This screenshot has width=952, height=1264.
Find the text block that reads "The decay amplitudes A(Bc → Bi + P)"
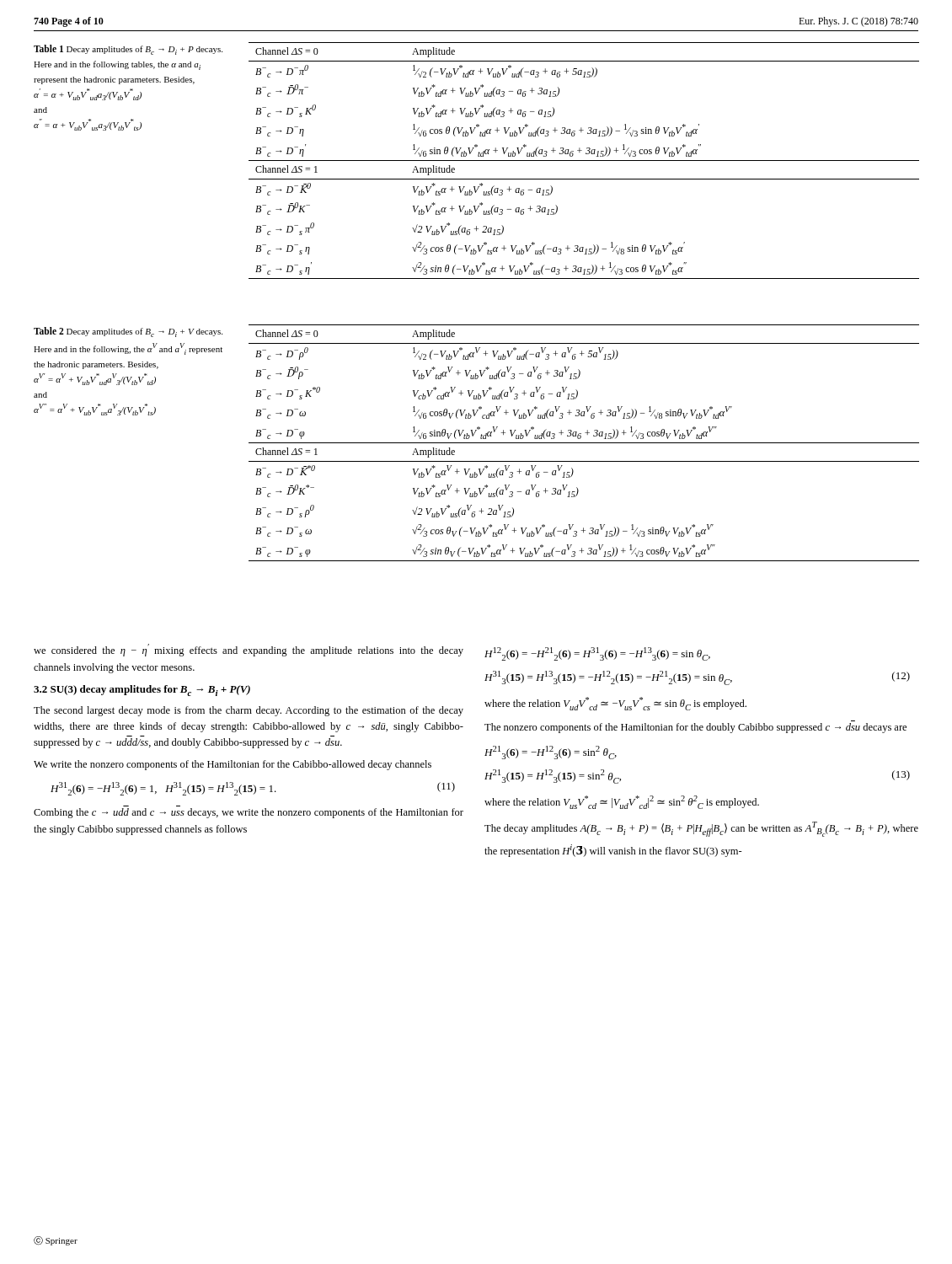point(701,838)
